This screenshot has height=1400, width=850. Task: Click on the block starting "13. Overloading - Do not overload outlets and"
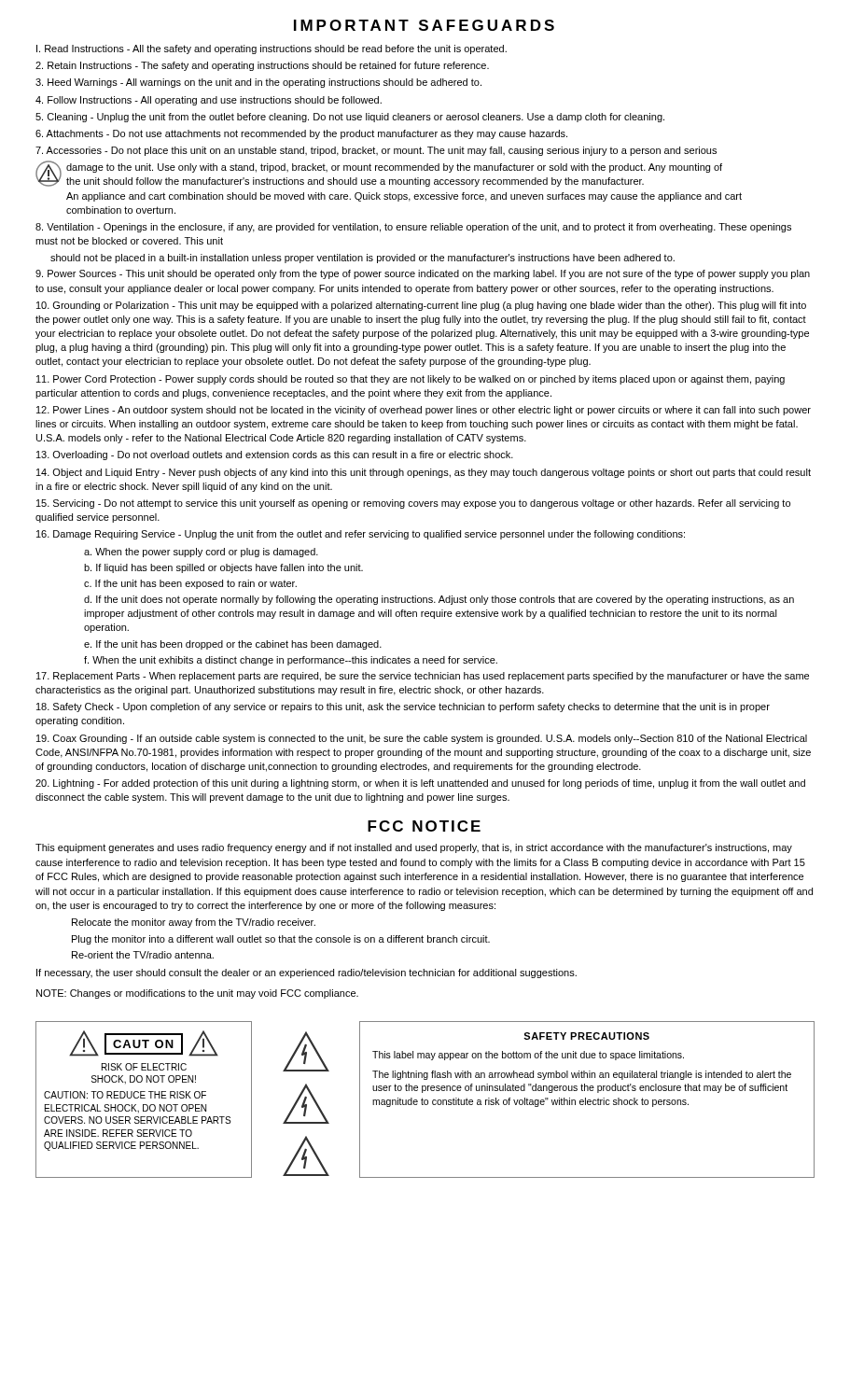coord(275,455)
